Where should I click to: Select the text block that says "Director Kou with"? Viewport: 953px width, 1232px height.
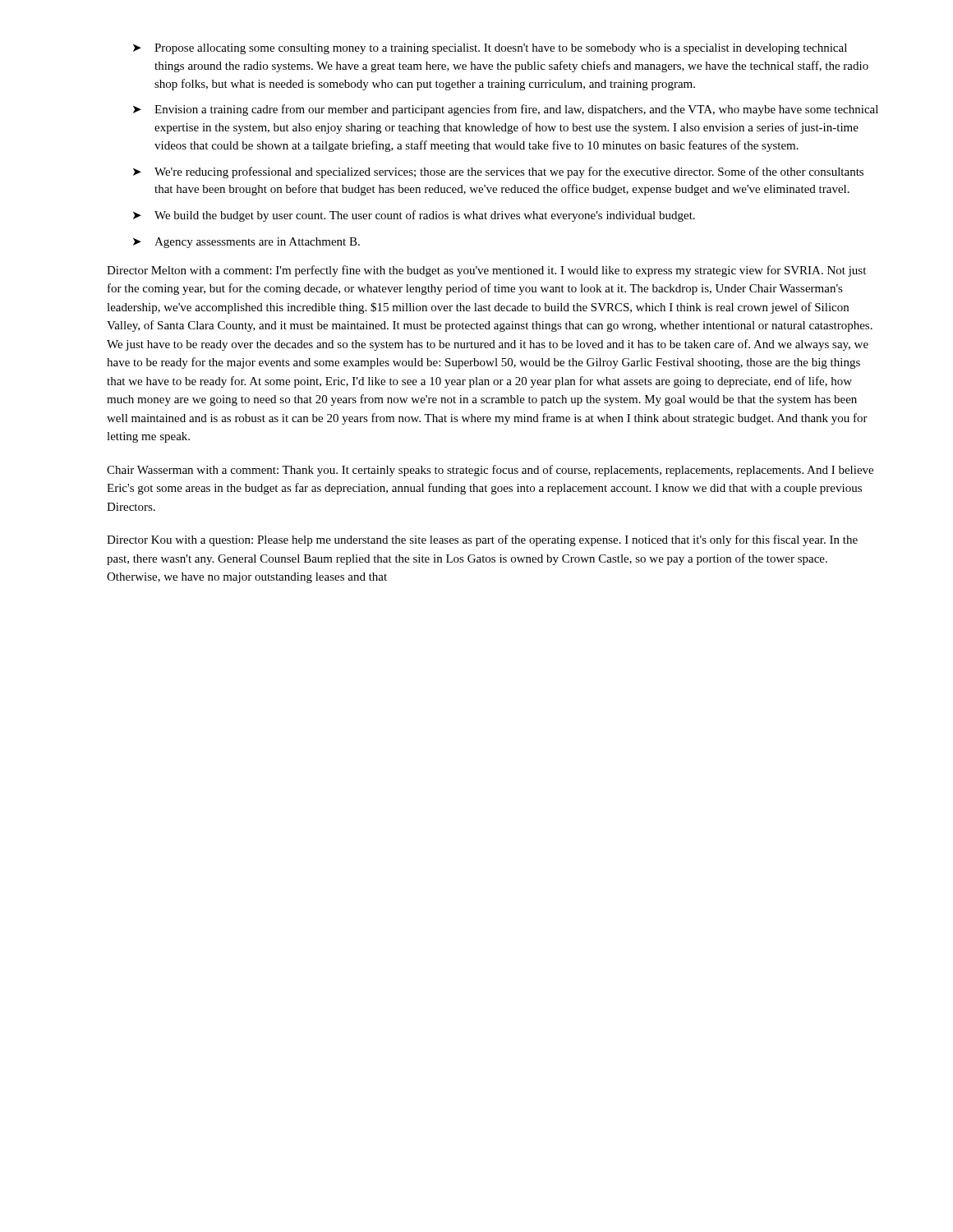click(x=482, y=558)
